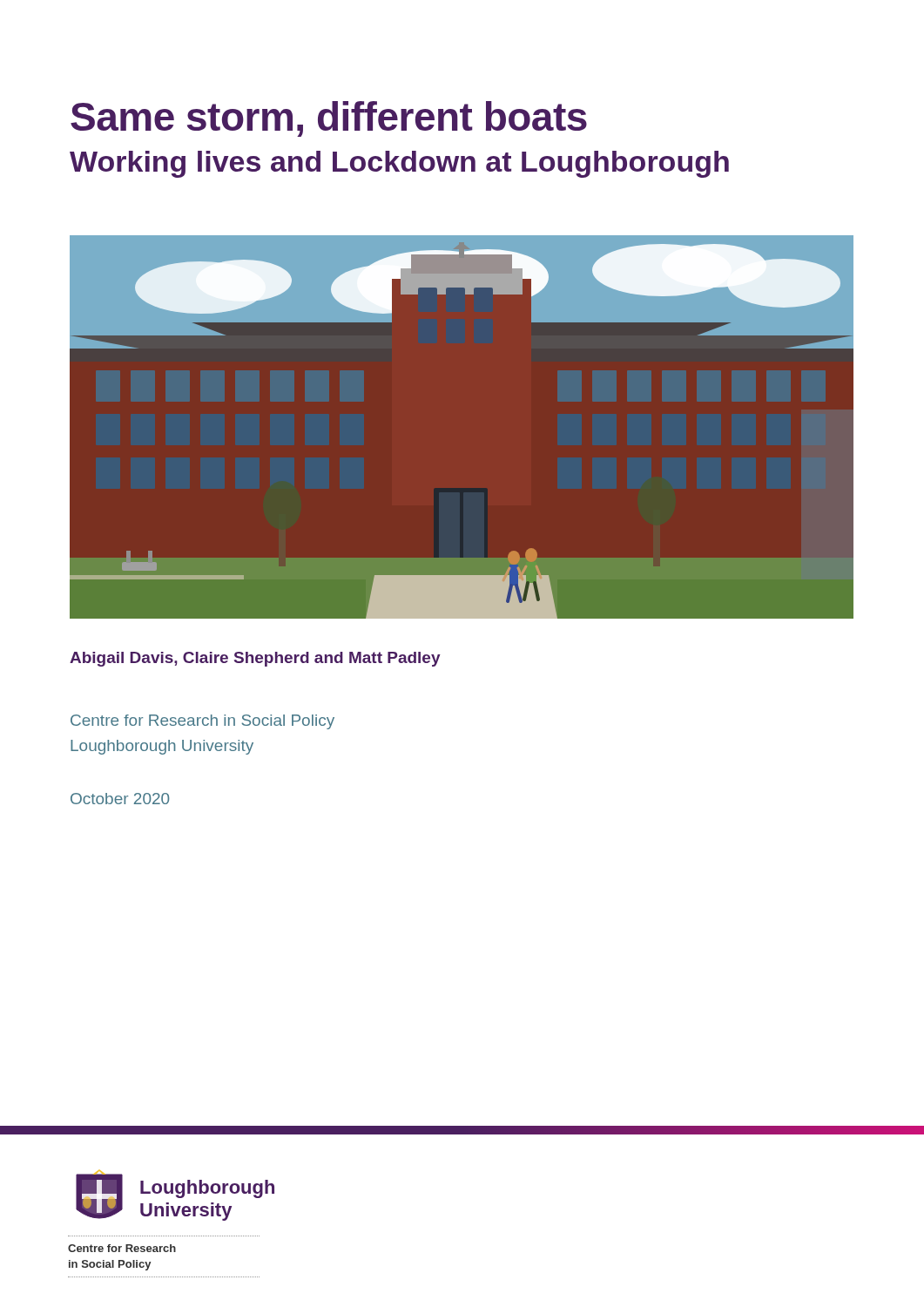Locate the text starting "Centre for Research in Social PolicyLoughborough"
Image resolution: width=924 pixels, height=1307 pixels.
pos(287,733)
